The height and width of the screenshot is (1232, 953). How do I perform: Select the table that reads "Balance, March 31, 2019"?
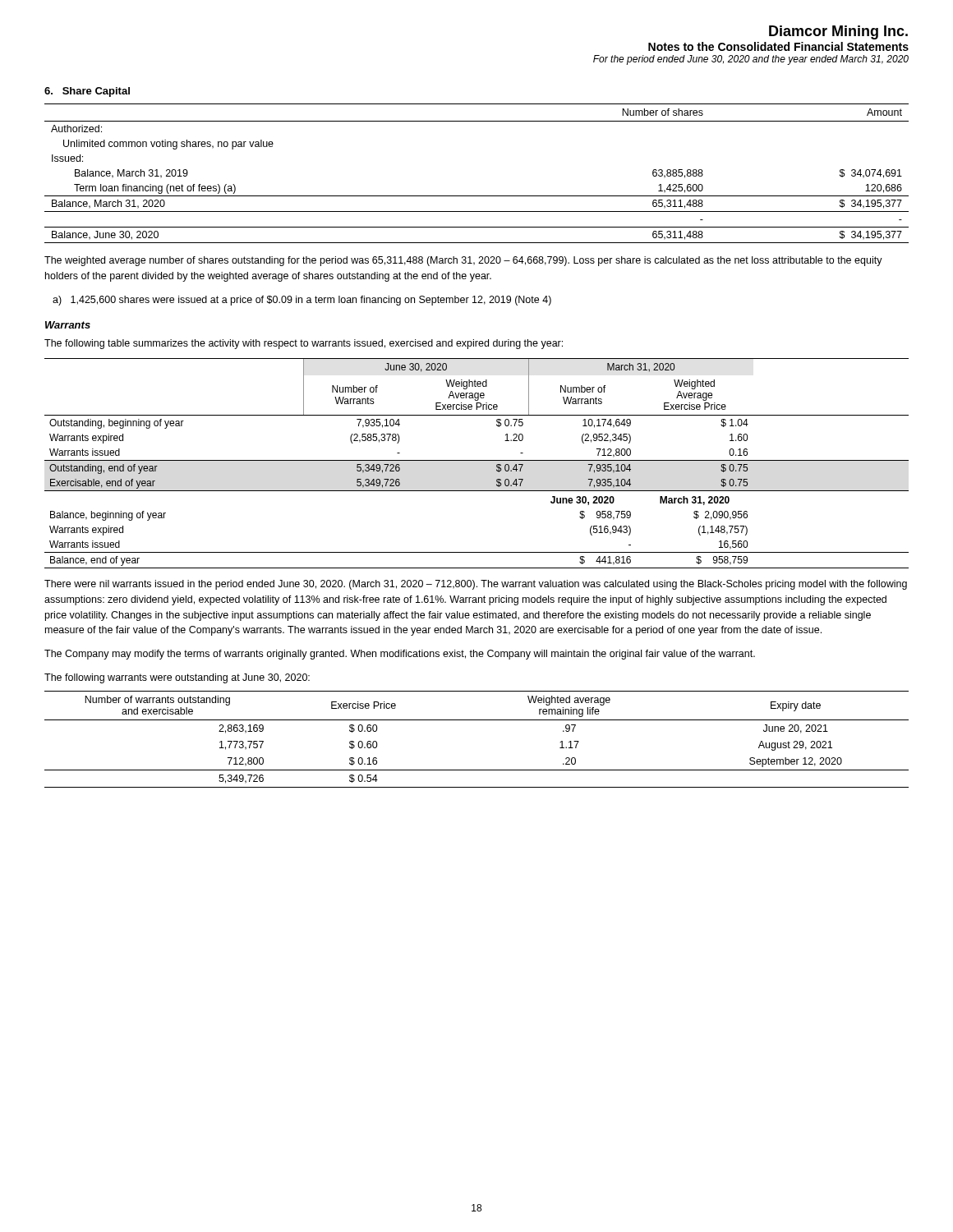476,173
